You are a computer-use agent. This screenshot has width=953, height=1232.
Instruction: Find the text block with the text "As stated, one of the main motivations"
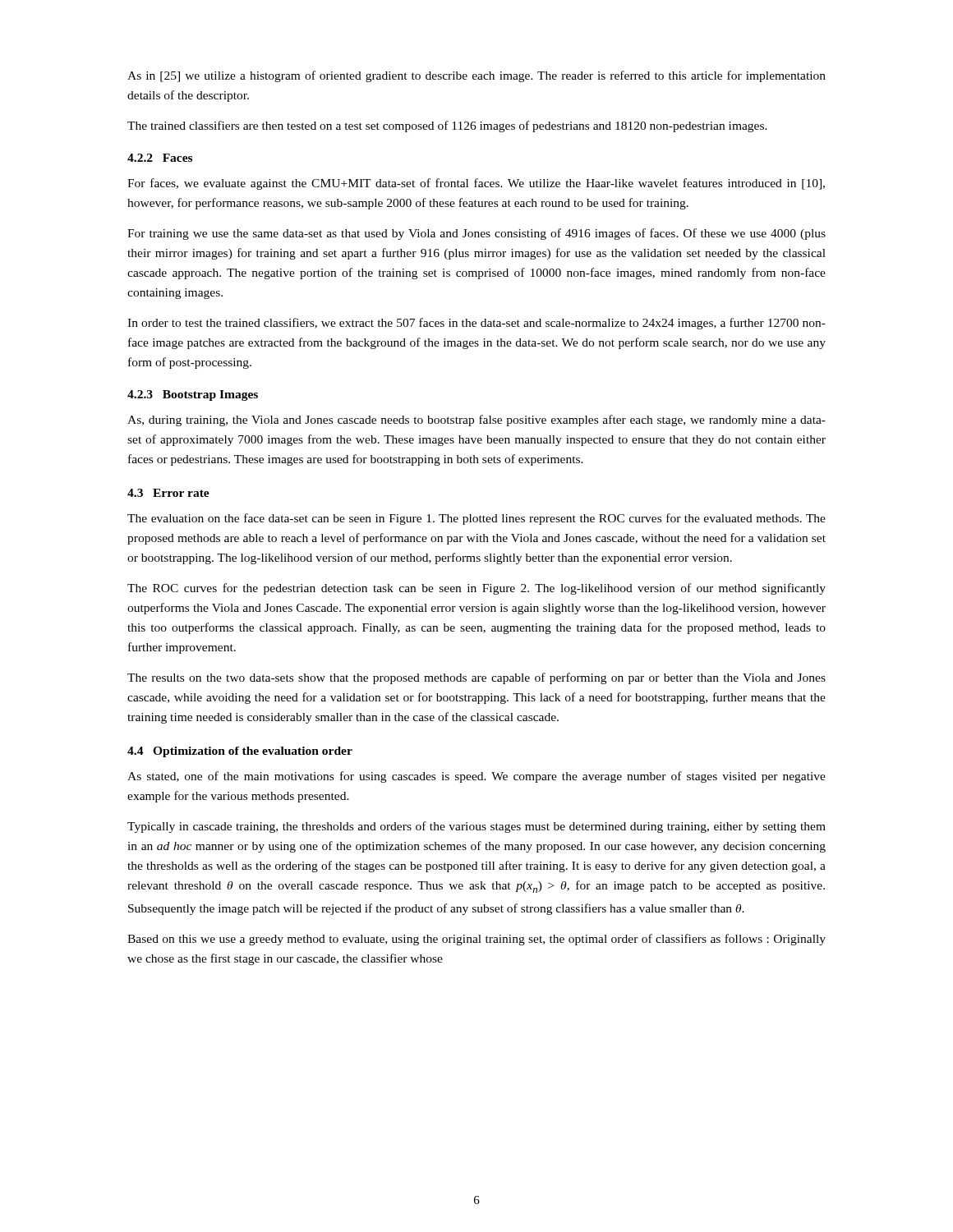(x=476, y=786)
